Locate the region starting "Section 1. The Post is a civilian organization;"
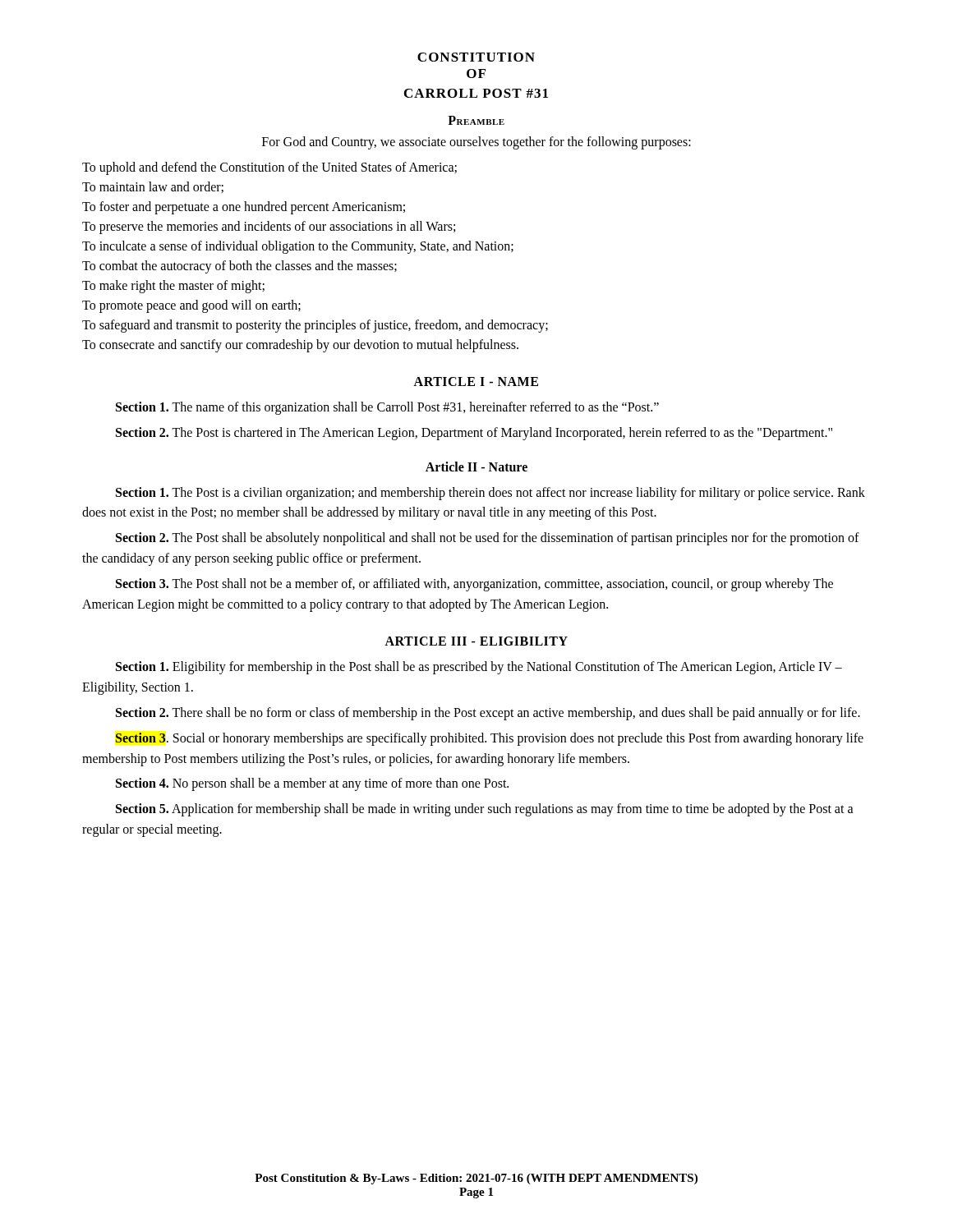The width and height of the screenshot is (953, 1232). 473,502
